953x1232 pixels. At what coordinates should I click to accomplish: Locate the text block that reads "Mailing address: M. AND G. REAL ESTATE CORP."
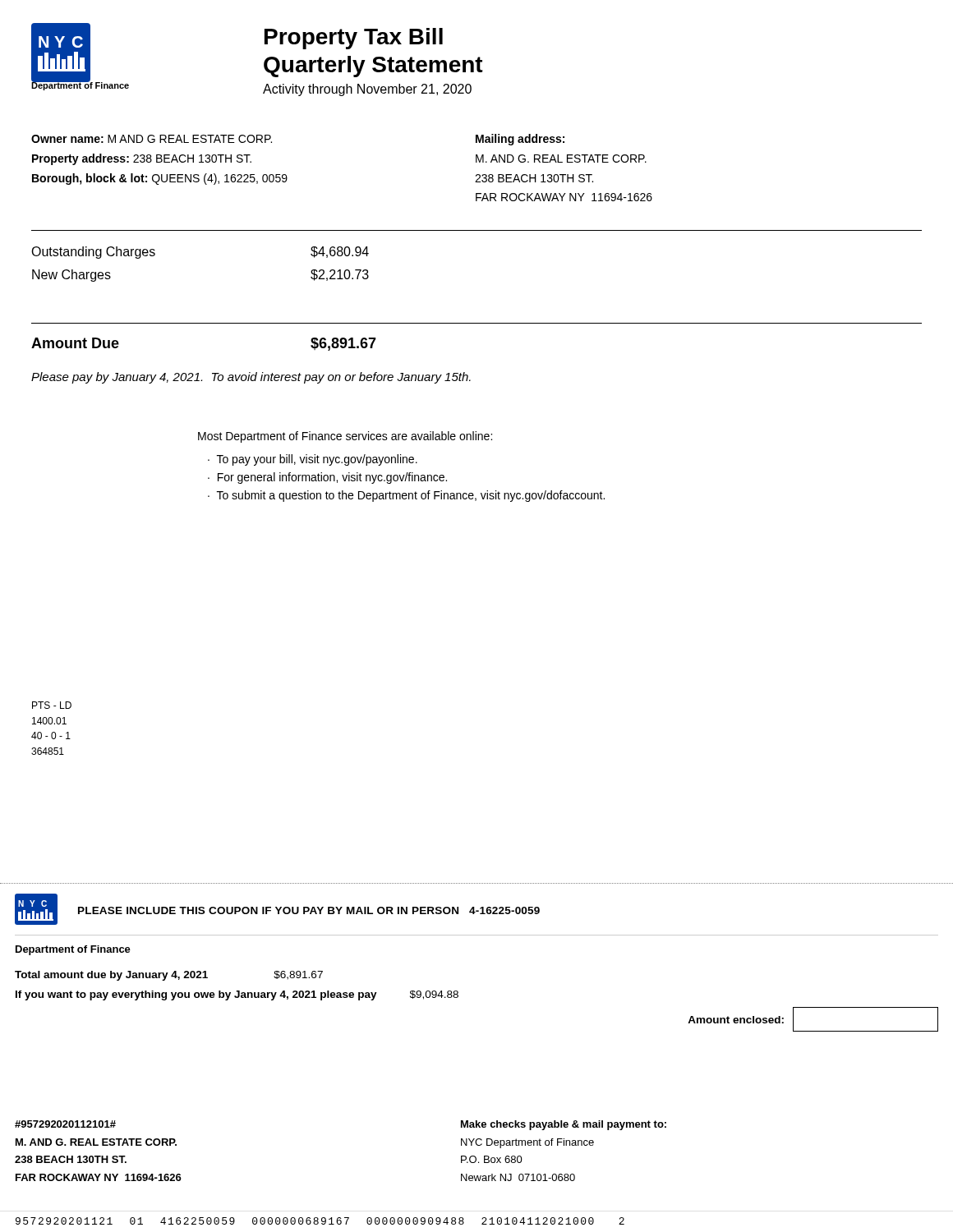click(564, 168)
